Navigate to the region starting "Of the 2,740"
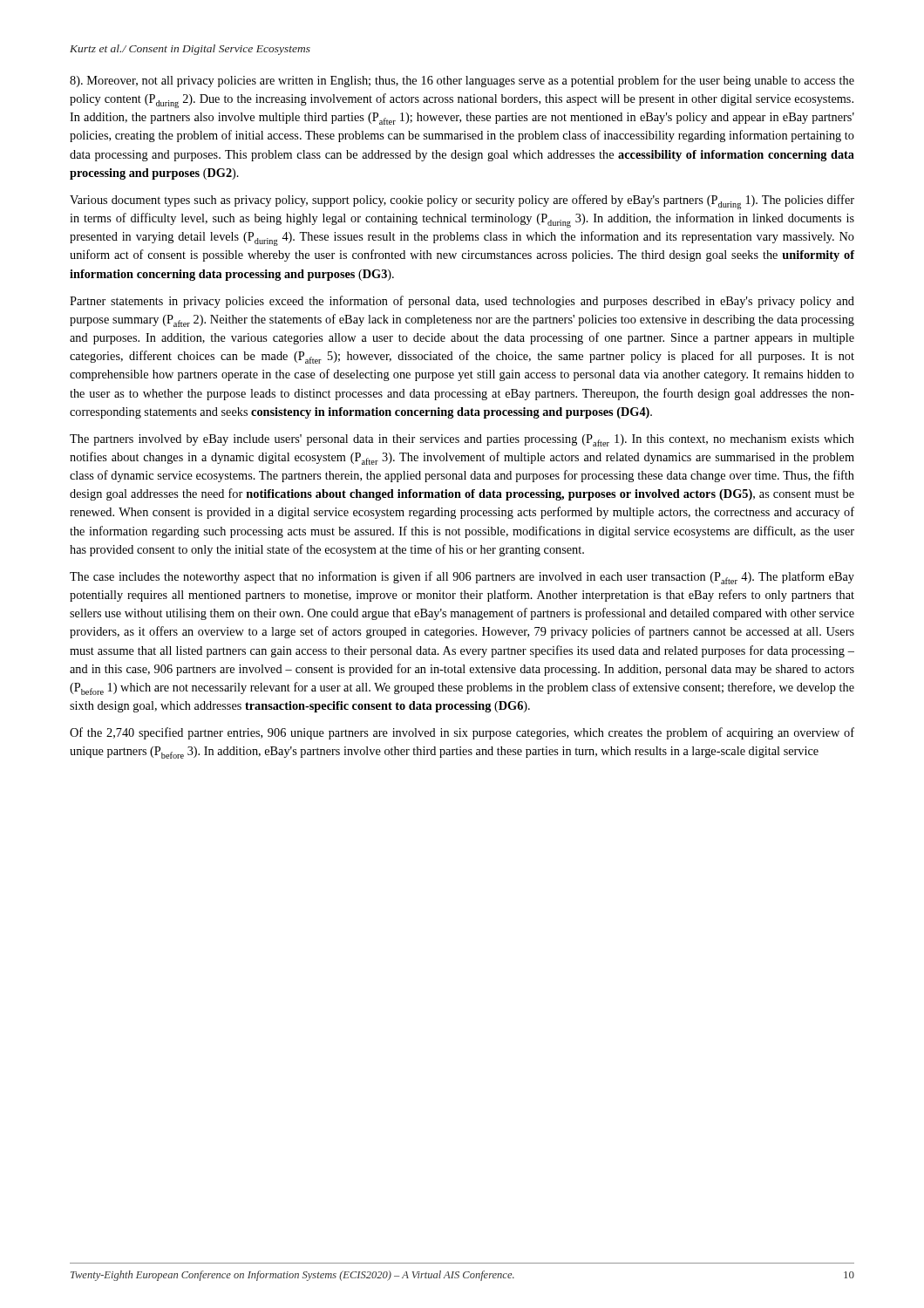924x1308 pixels. 462,743
